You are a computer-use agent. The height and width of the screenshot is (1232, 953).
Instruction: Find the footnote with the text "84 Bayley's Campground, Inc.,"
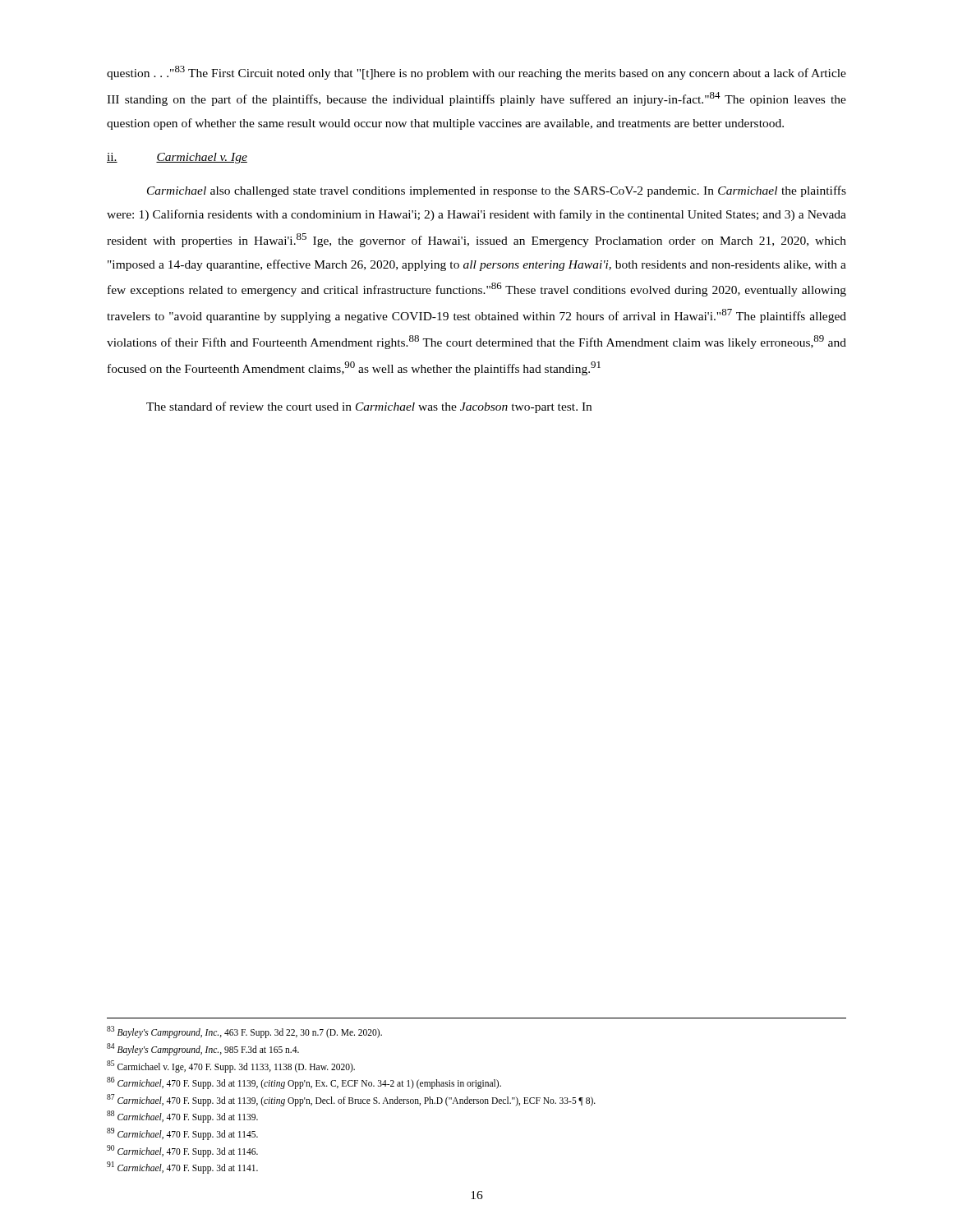[203, 1049]
